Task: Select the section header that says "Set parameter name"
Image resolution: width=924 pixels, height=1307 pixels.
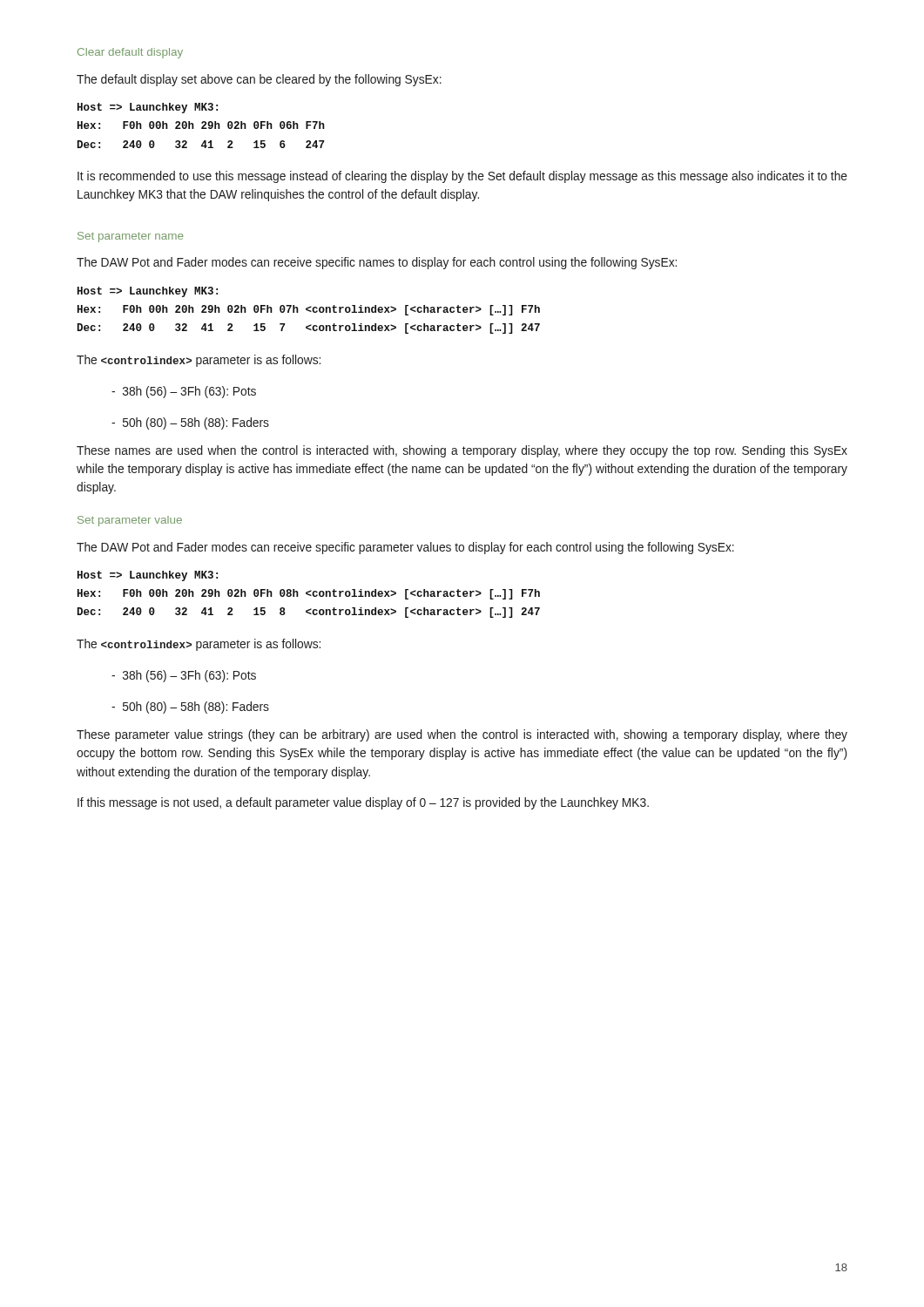Action: tap(130, 237)
